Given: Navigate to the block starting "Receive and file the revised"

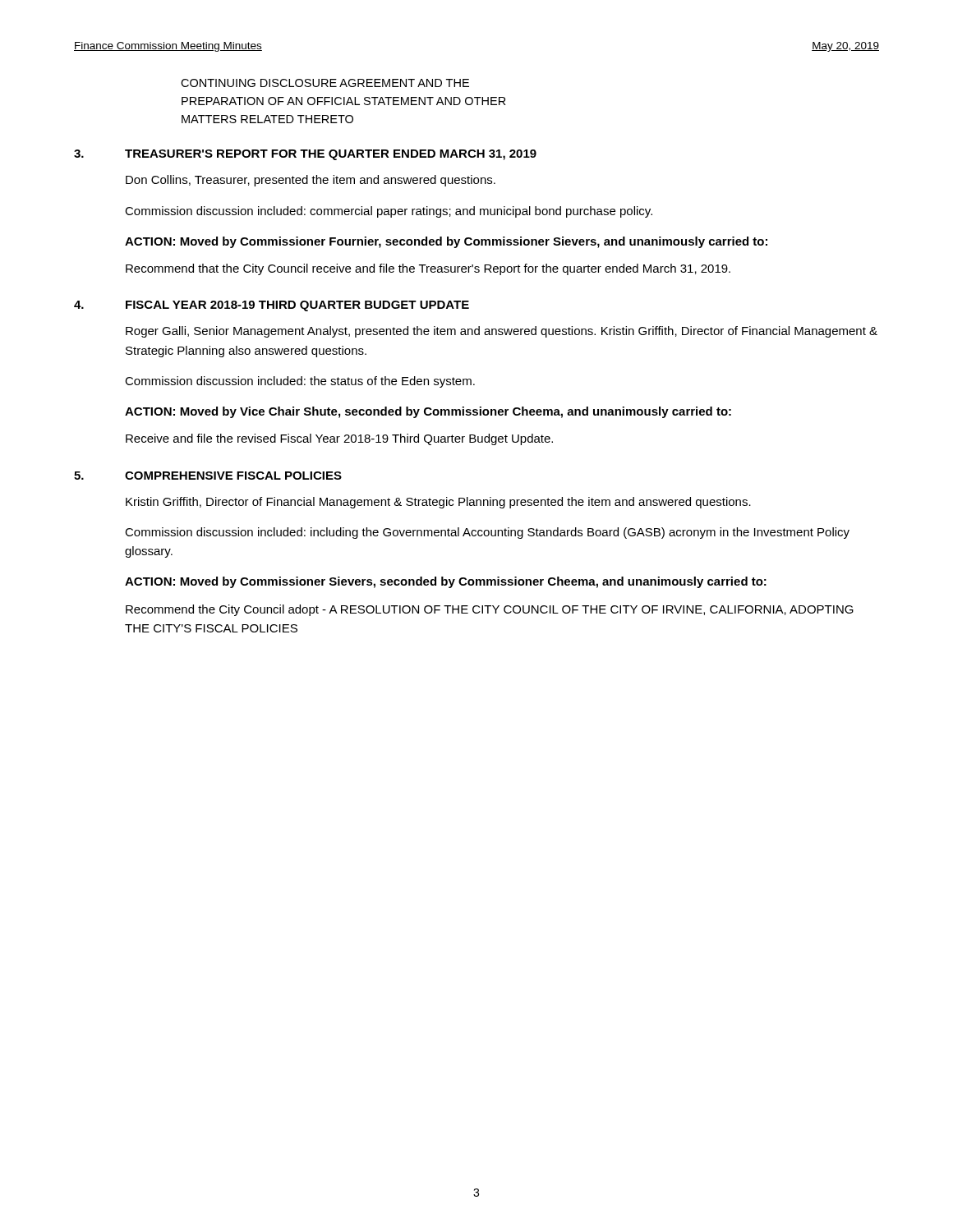Looking at the screenshot, I should 340,438.
